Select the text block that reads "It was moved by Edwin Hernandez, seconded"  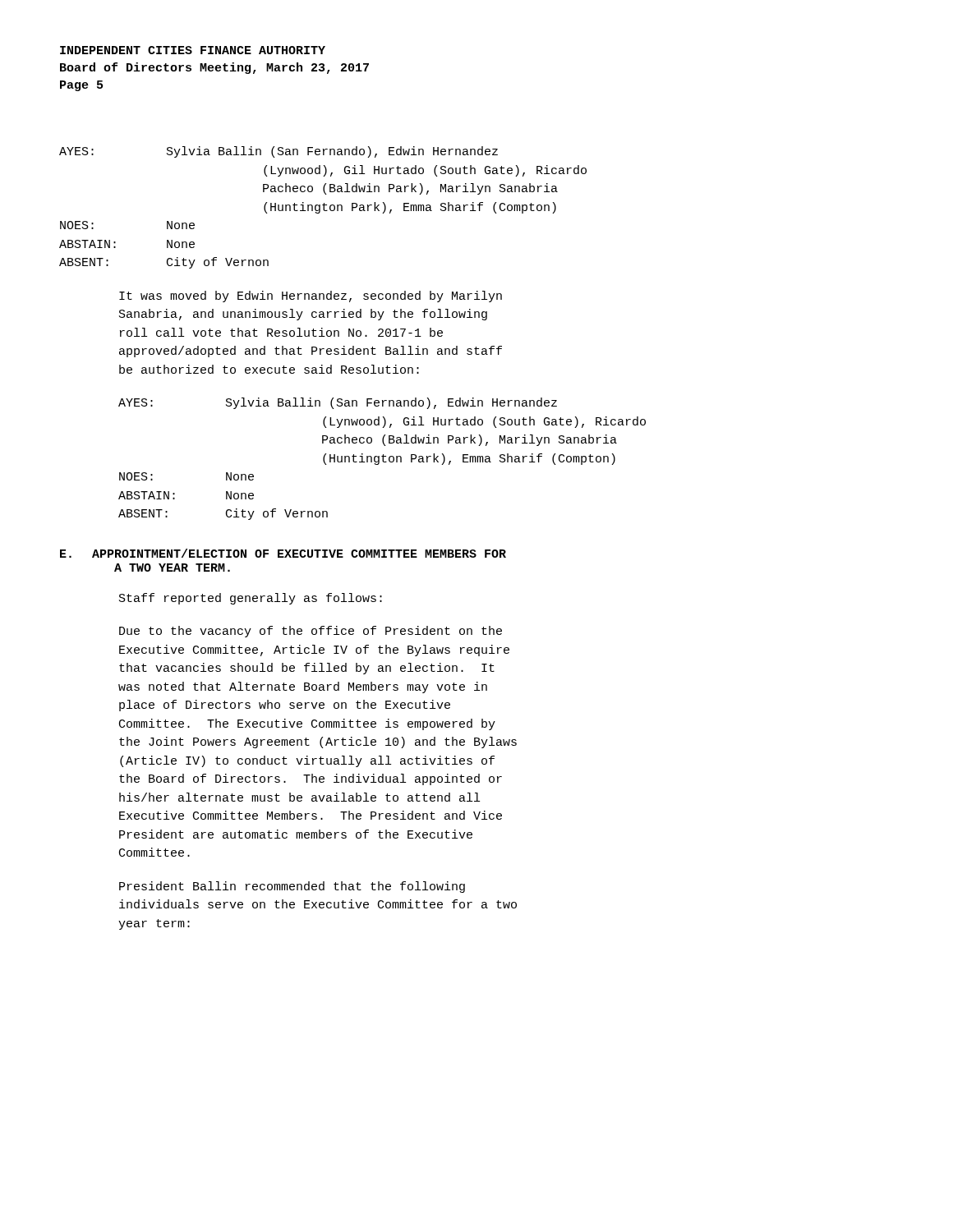pos(311,333)
